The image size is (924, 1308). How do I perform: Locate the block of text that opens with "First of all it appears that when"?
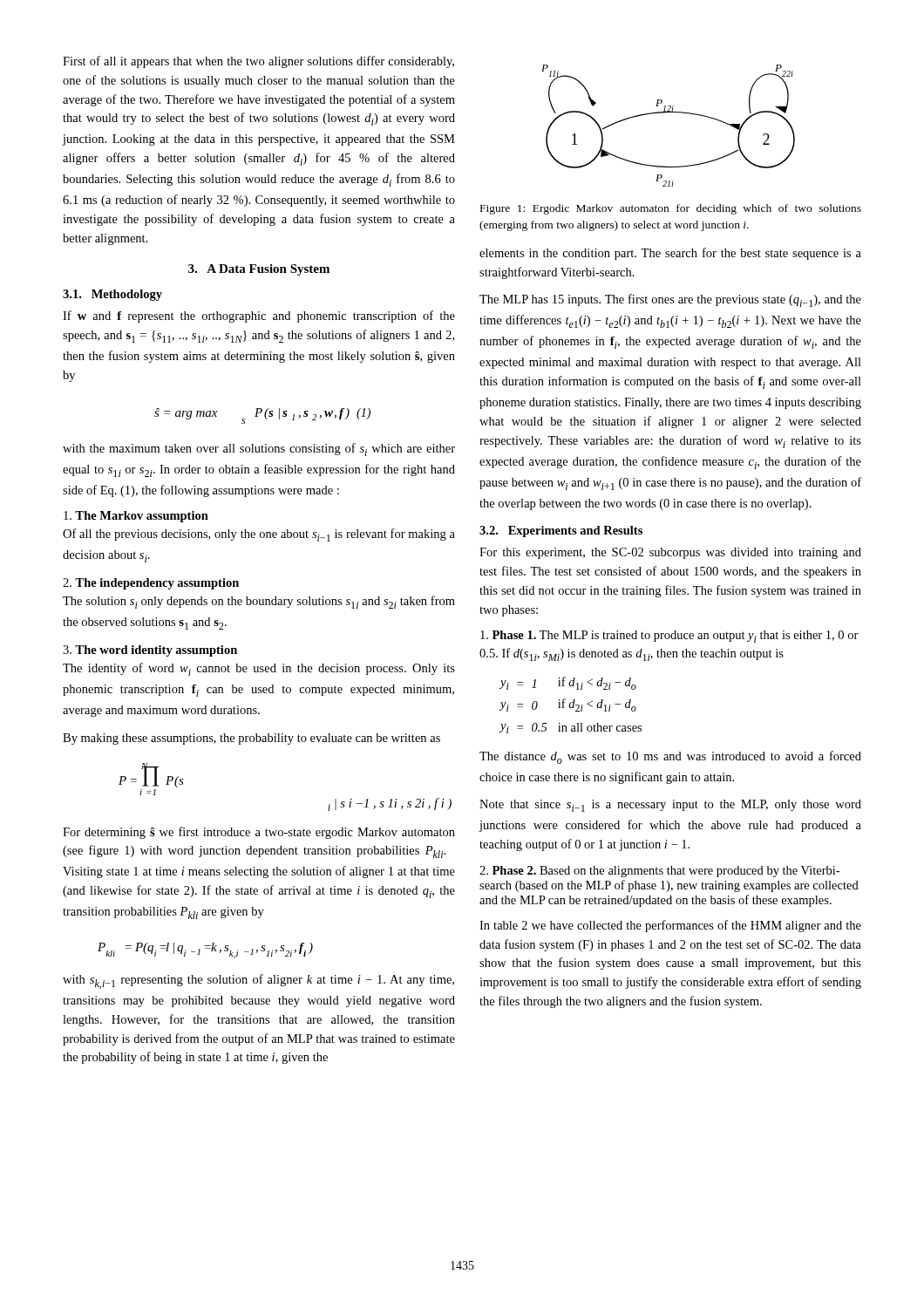[259, 150]
